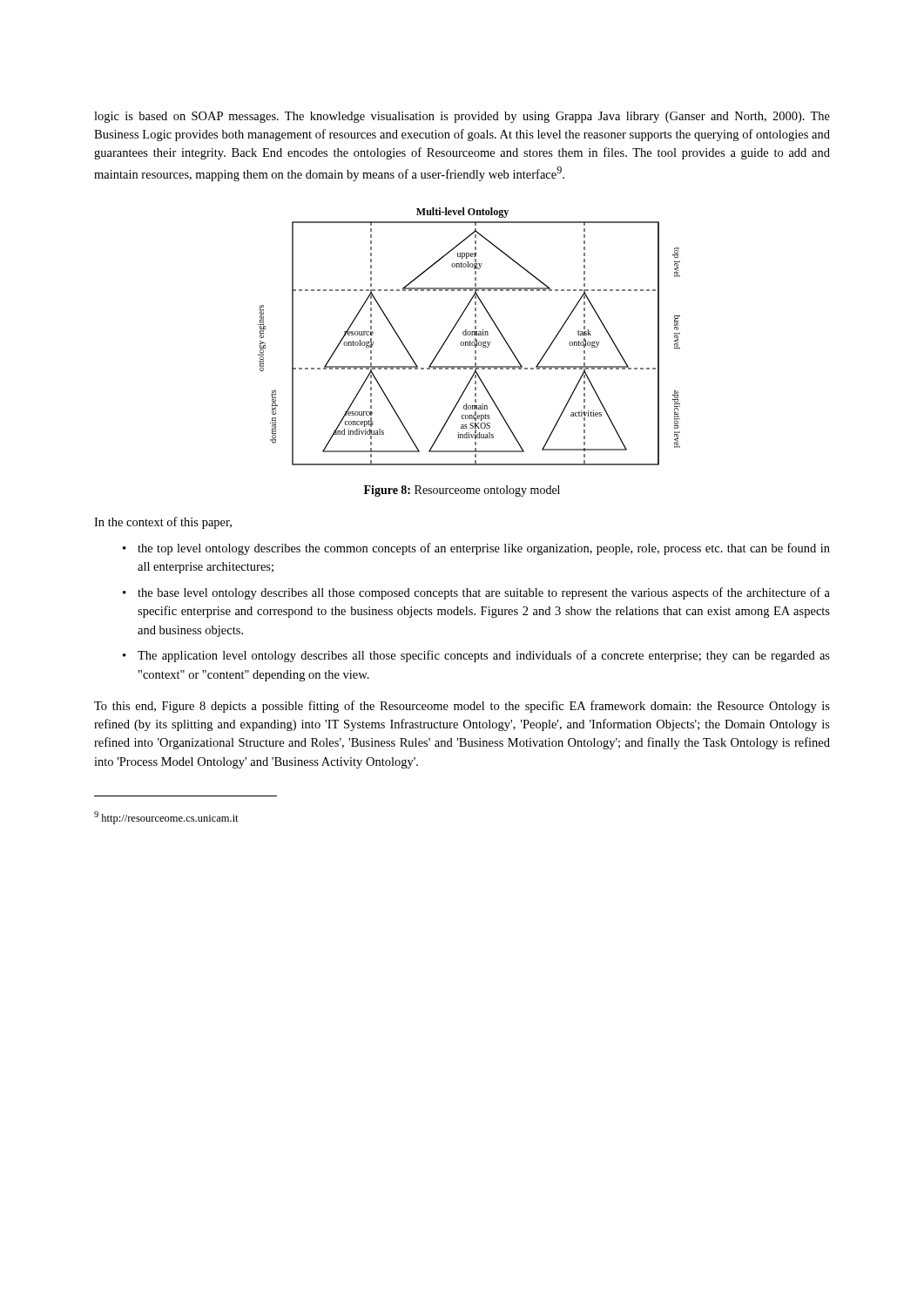
Task: Select the caption containing "Figure 8: Resourceome ontology"
Action: point(462,491)
